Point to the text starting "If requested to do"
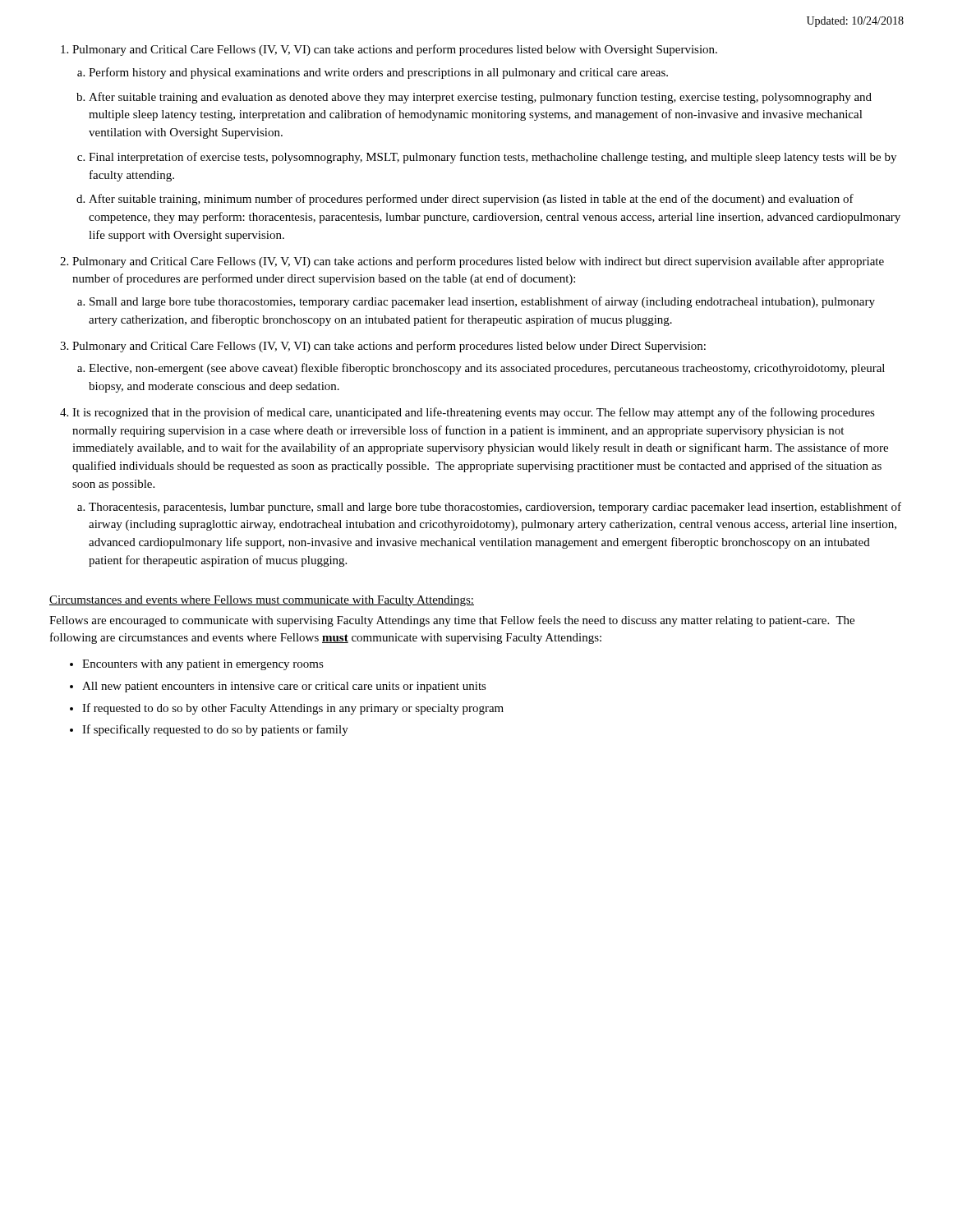The image size is (953, 1232). click(293, 708)
